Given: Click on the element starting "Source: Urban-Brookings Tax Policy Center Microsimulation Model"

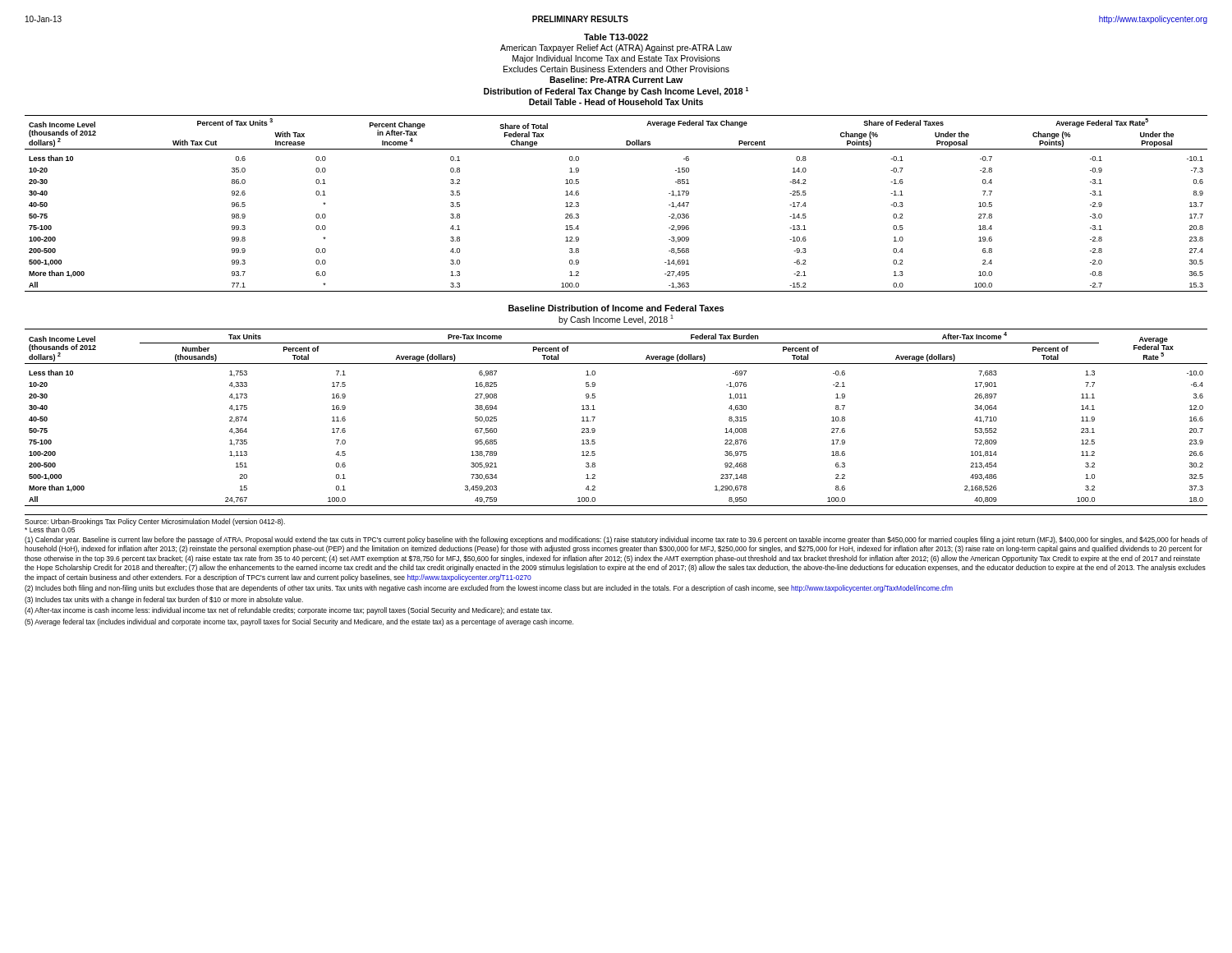Looking at the screenshot, I should [155, 526].
